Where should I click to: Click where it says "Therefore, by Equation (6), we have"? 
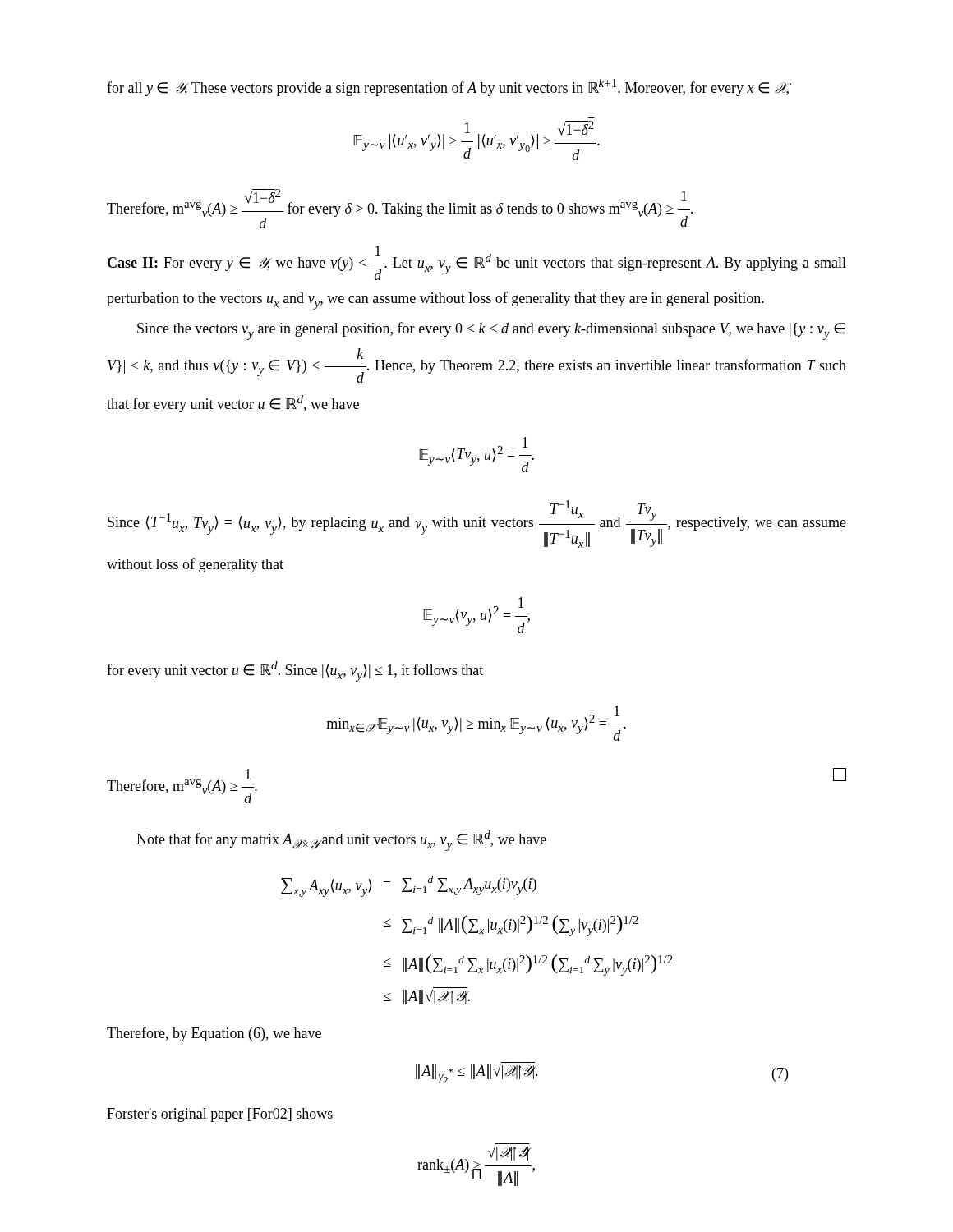(214, 1034)
